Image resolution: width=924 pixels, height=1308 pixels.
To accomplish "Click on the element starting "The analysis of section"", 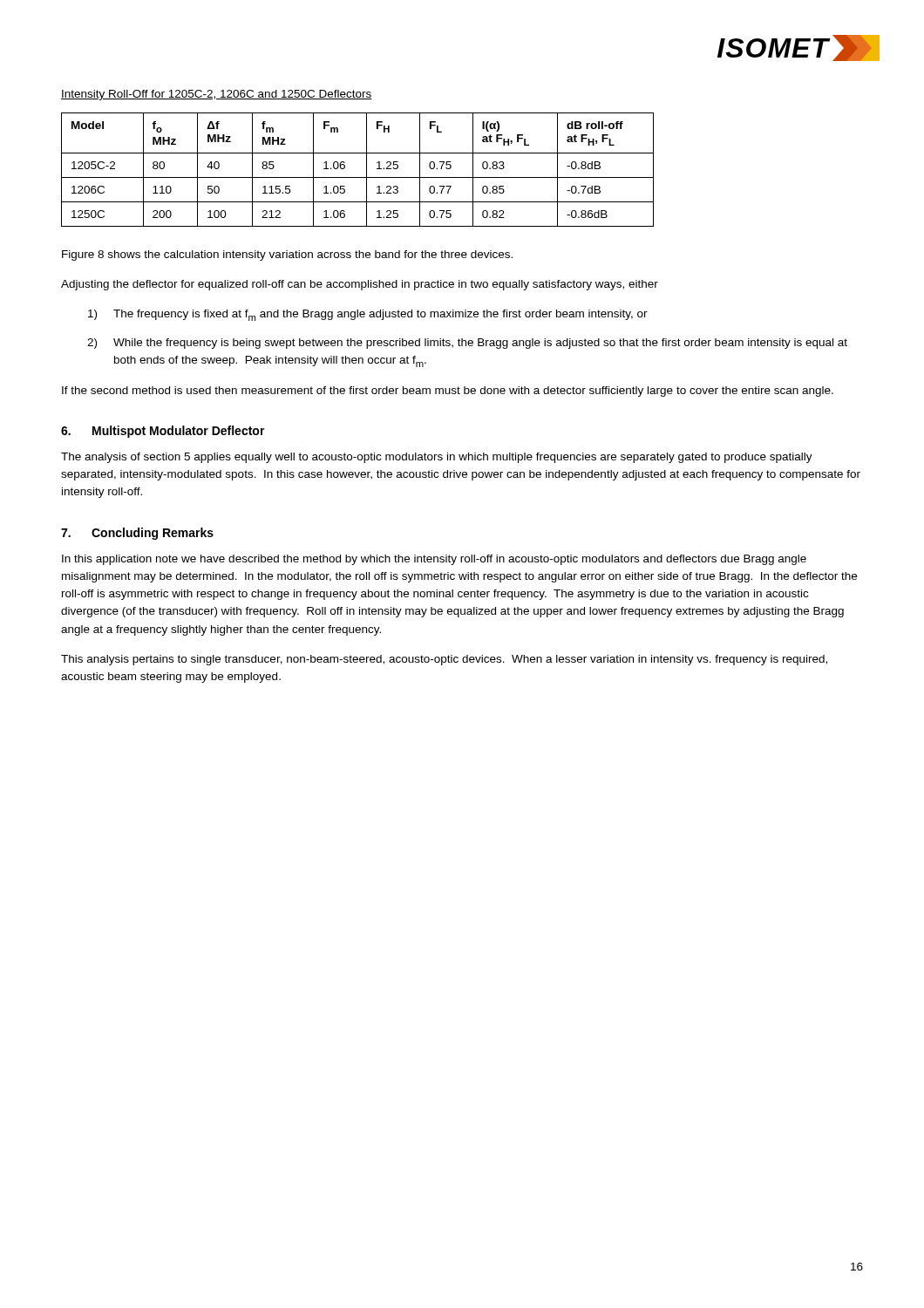I will (461, 474).
